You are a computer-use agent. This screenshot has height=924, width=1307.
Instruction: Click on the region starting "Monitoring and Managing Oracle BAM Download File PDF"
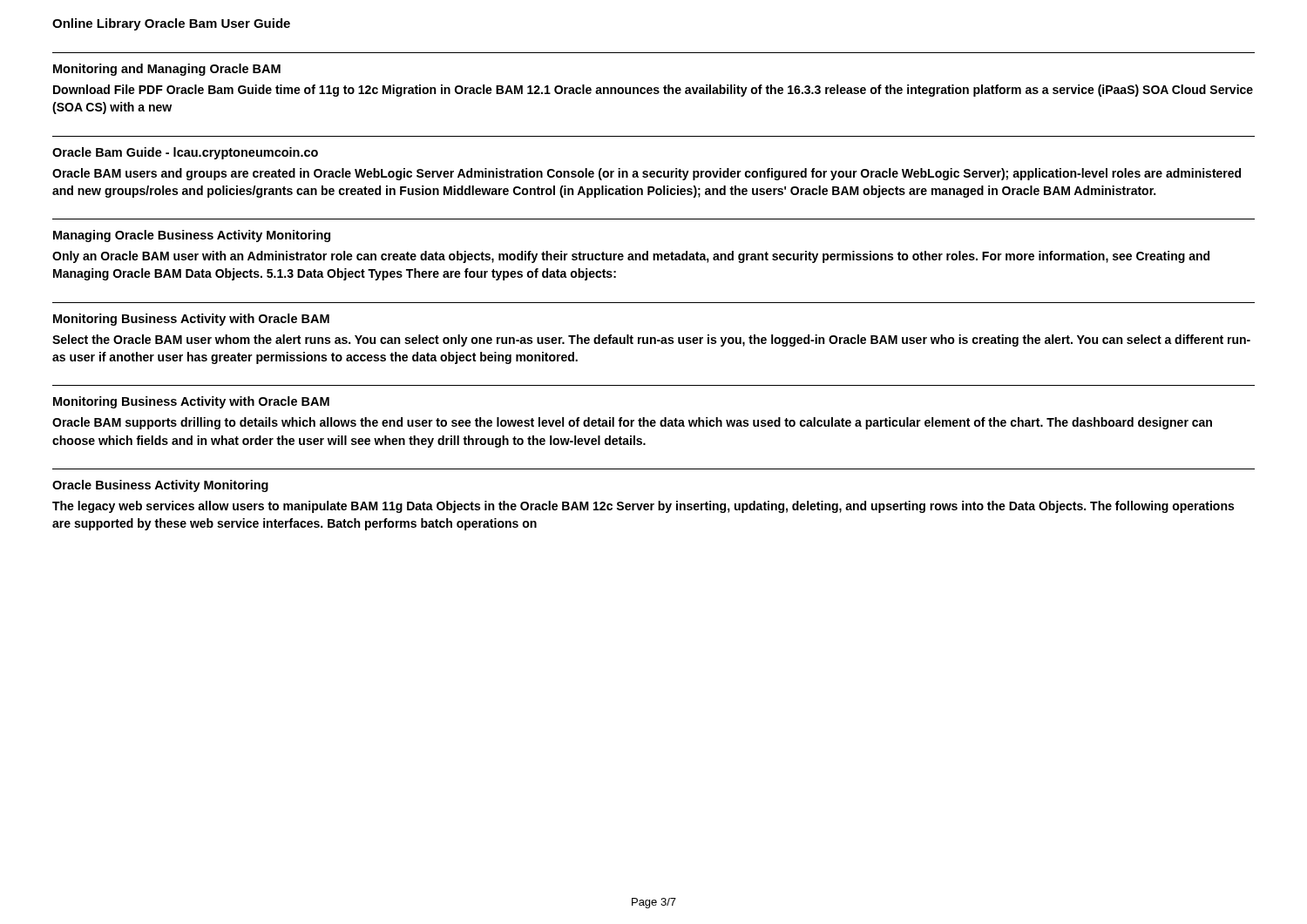click(x=654, y=89)
